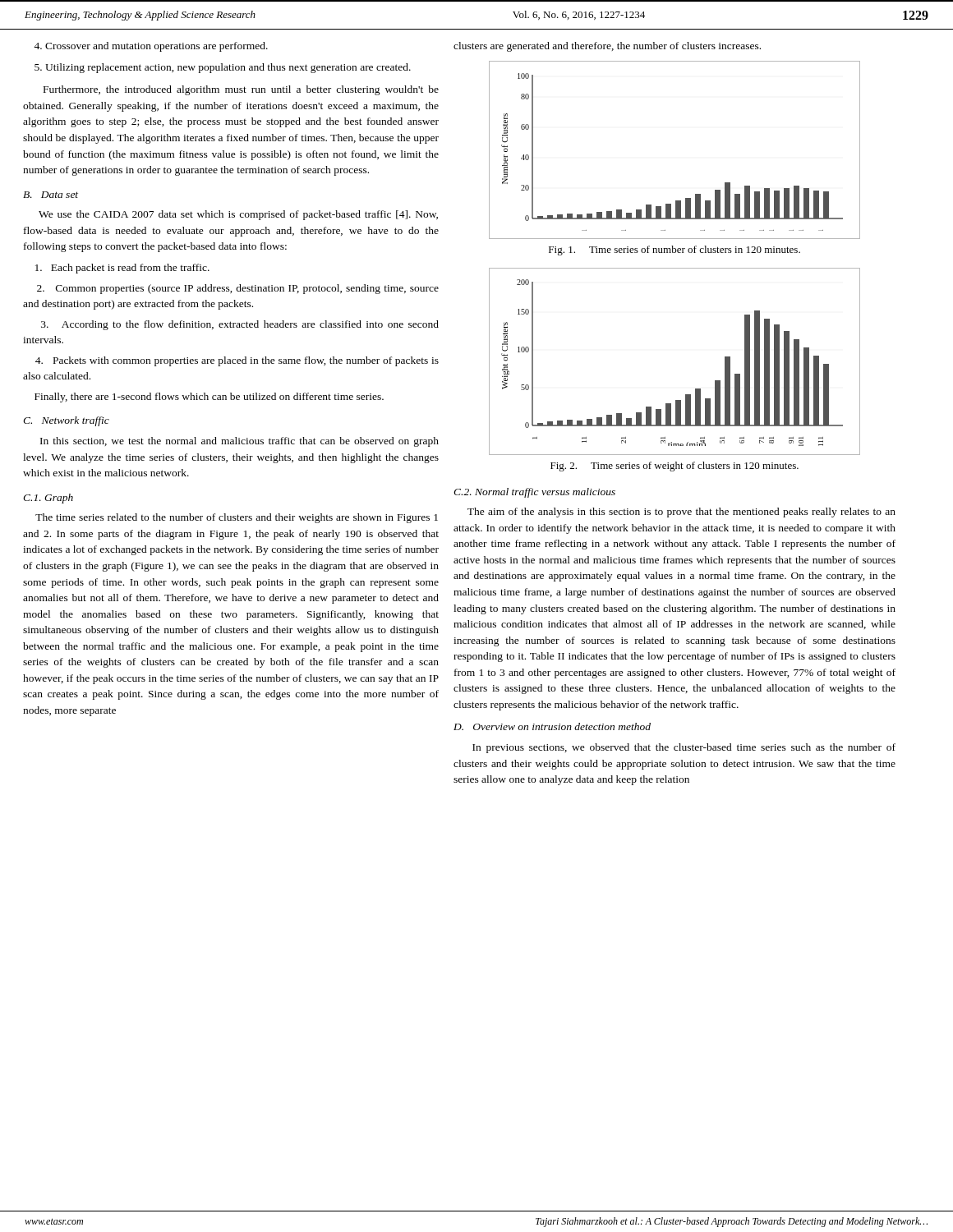Locate the text block that says "In previous sections, we observed that the"
Viewport: 953px width, 1232px height.
(x=675, y=763)
